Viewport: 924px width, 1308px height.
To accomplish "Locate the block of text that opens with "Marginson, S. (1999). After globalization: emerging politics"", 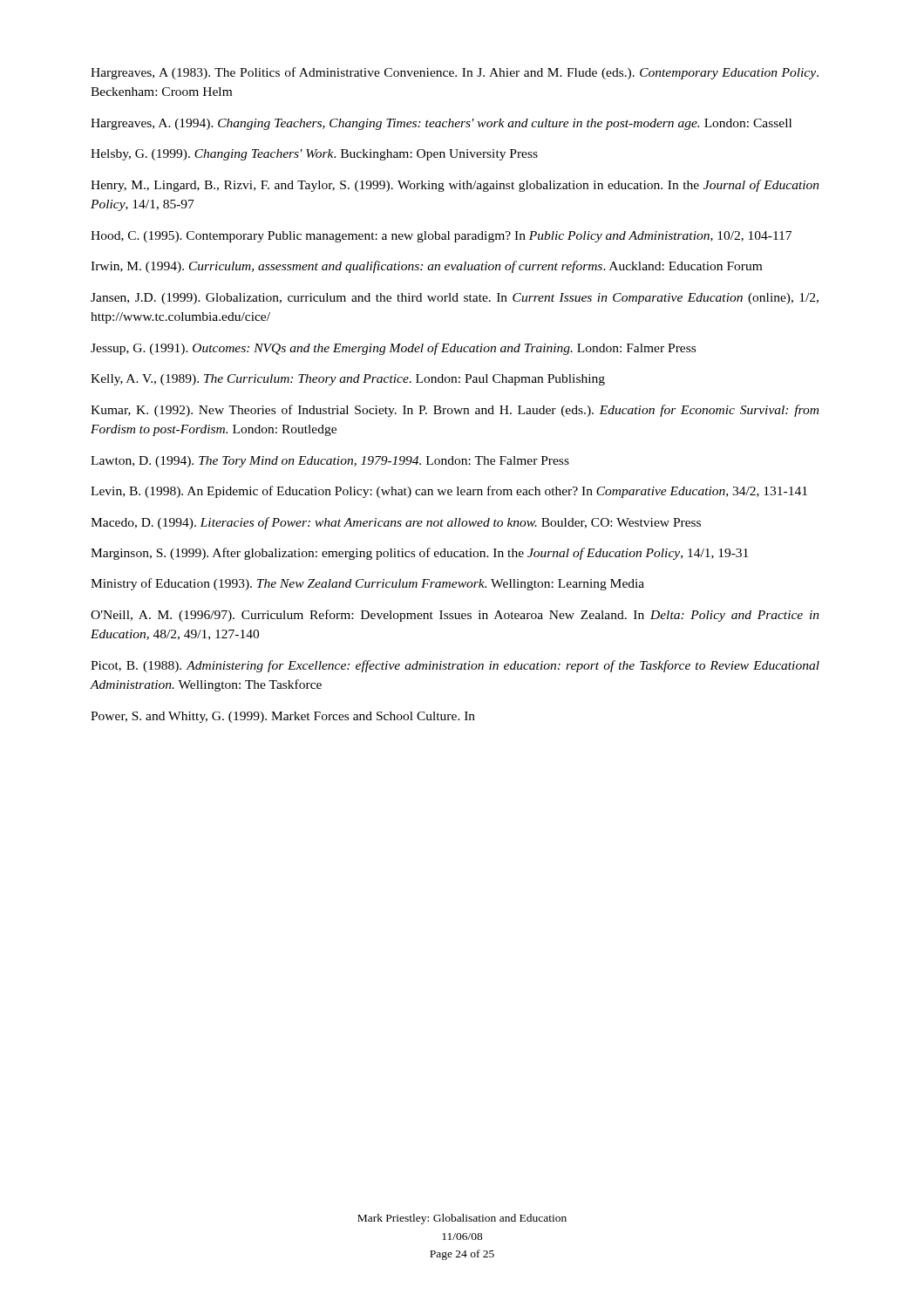I will pyautogui.click(x=420, y=552).
